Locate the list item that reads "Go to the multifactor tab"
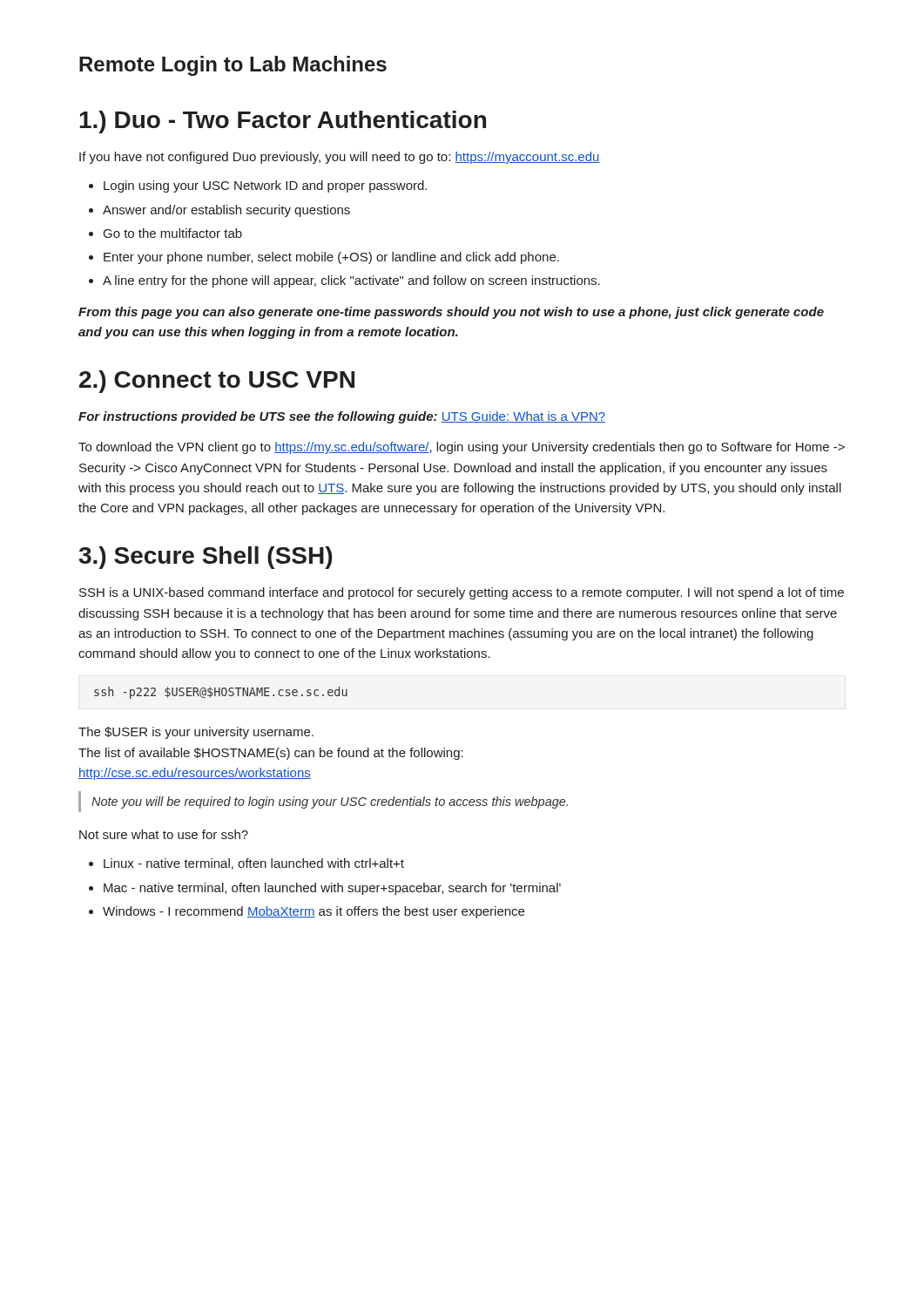 pyautogui.click(x=172, y=233)
